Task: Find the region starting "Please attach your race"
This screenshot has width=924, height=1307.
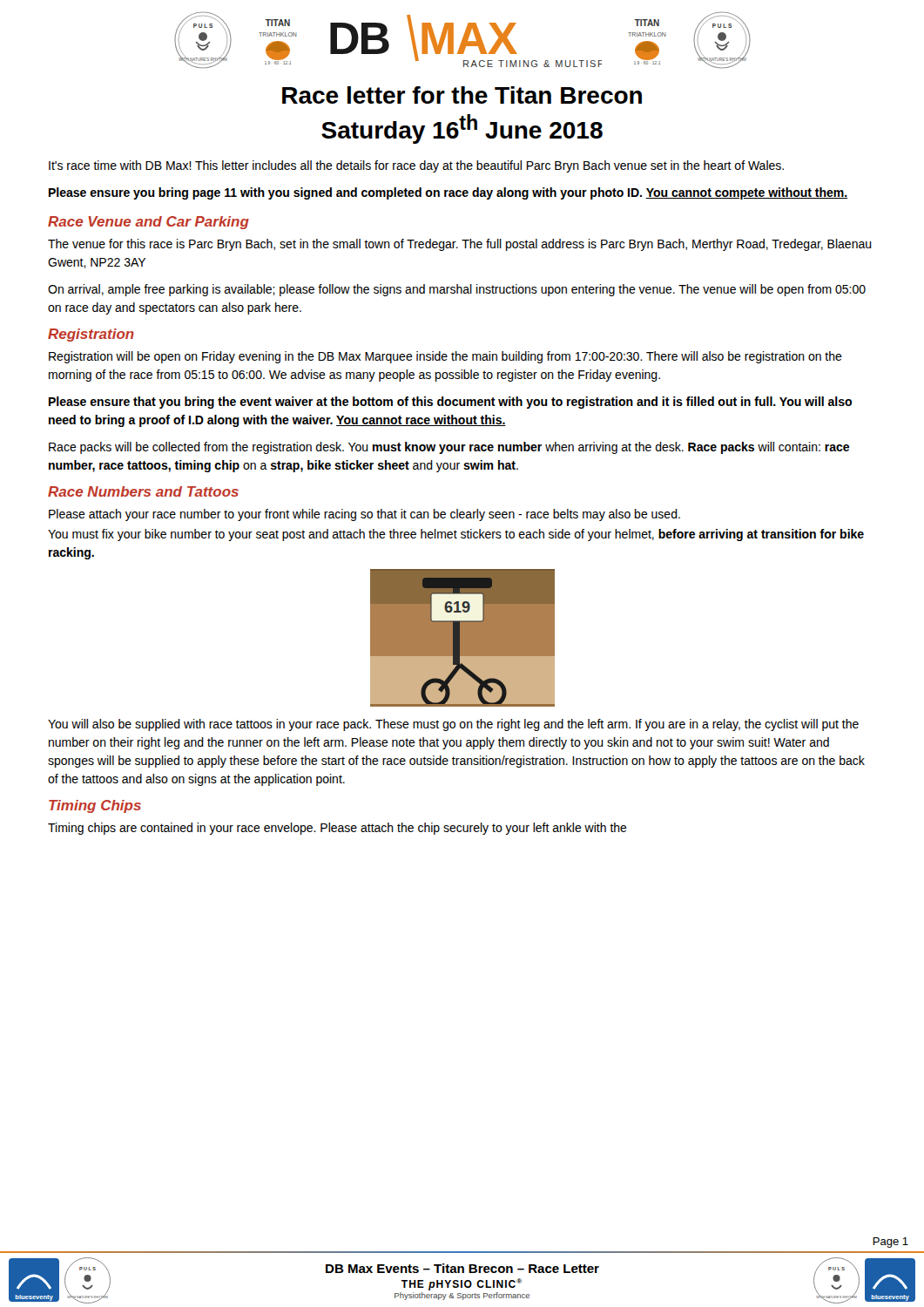Action: click(364, 514)
